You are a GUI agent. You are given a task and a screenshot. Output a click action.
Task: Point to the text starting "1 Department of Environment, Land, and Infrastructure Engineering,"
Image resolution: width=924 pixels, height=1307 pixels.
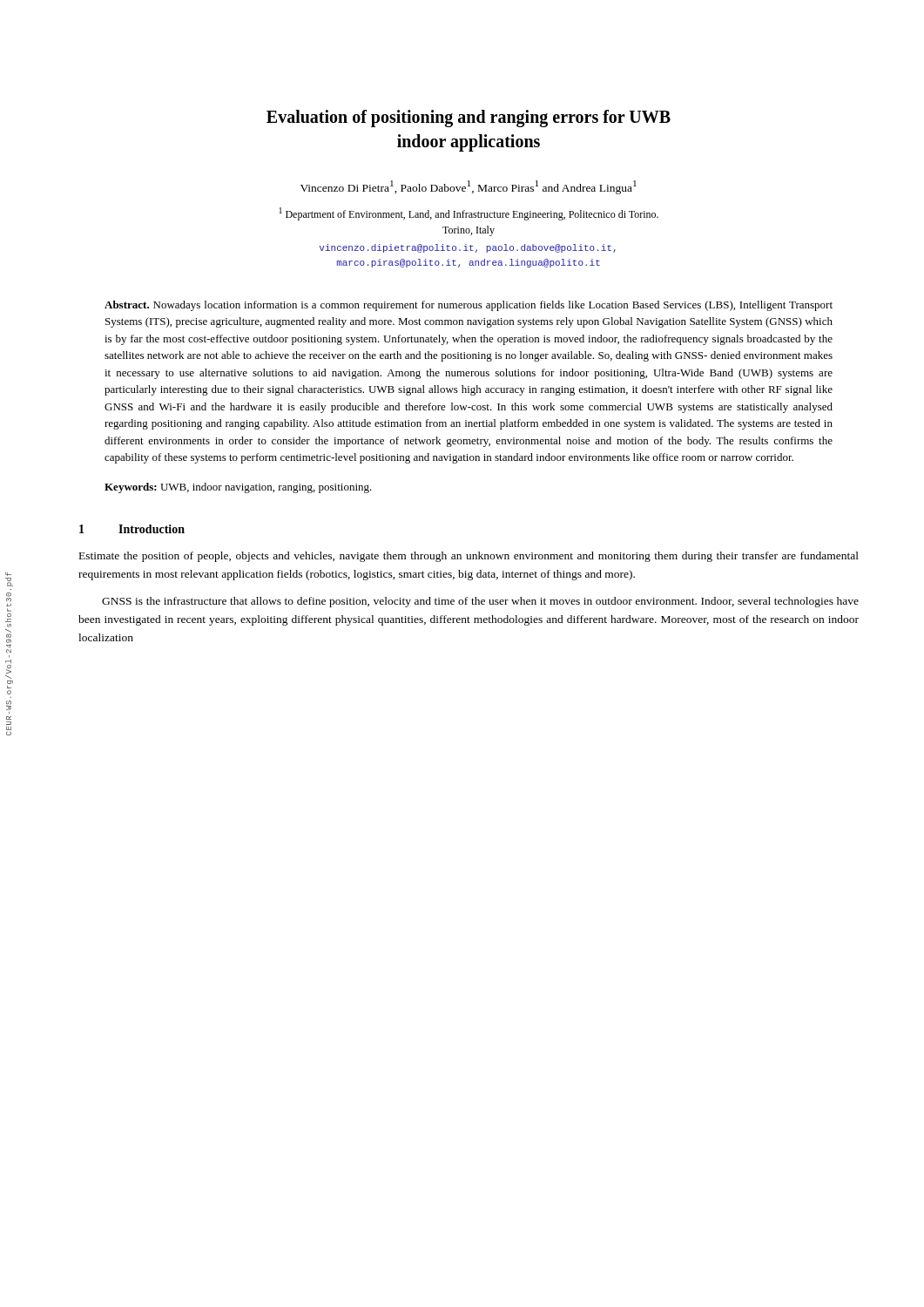pos(469,220)
